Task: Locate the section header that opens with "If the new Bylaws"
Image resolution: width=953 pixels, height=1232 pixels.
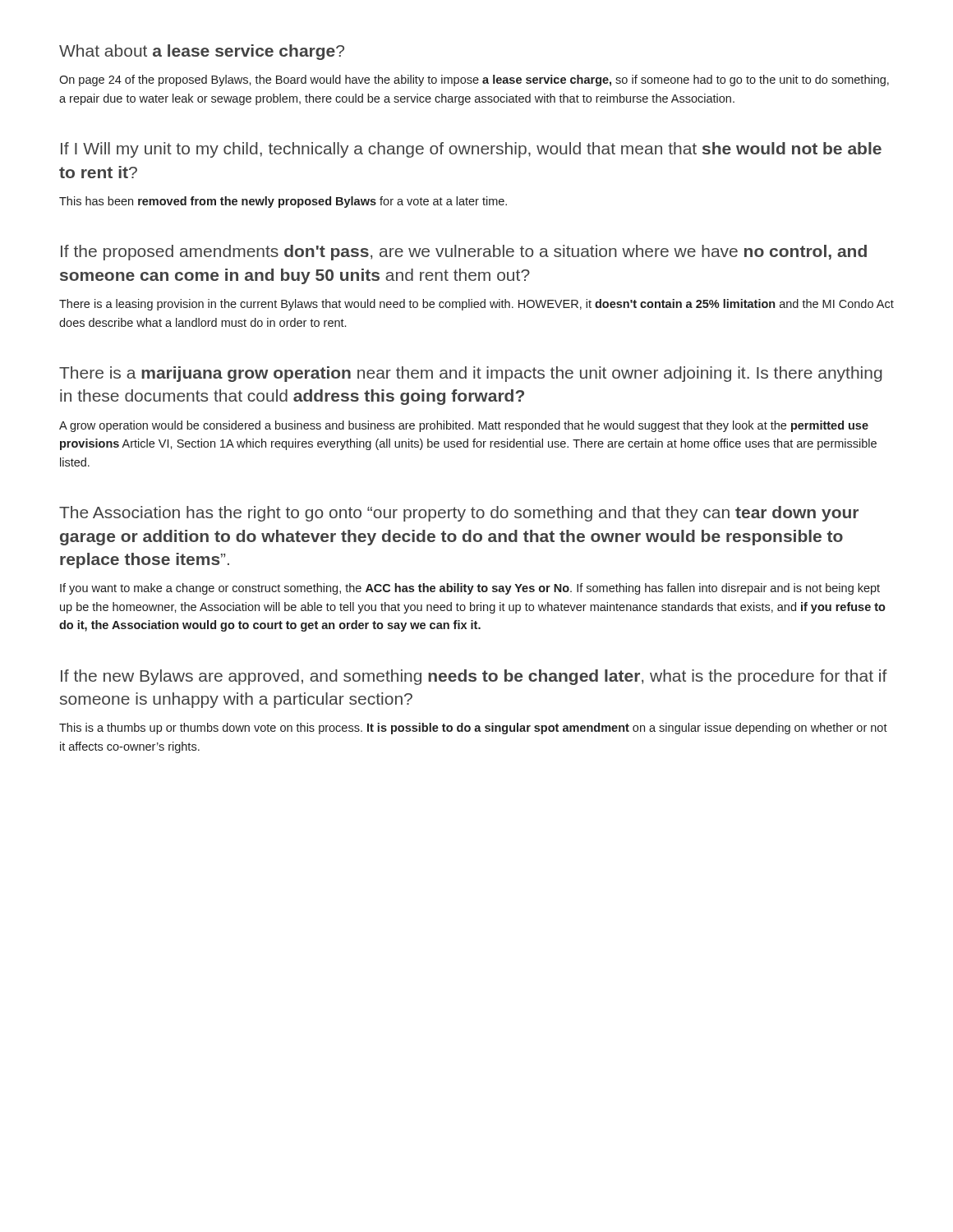Action: click(473, 687)
